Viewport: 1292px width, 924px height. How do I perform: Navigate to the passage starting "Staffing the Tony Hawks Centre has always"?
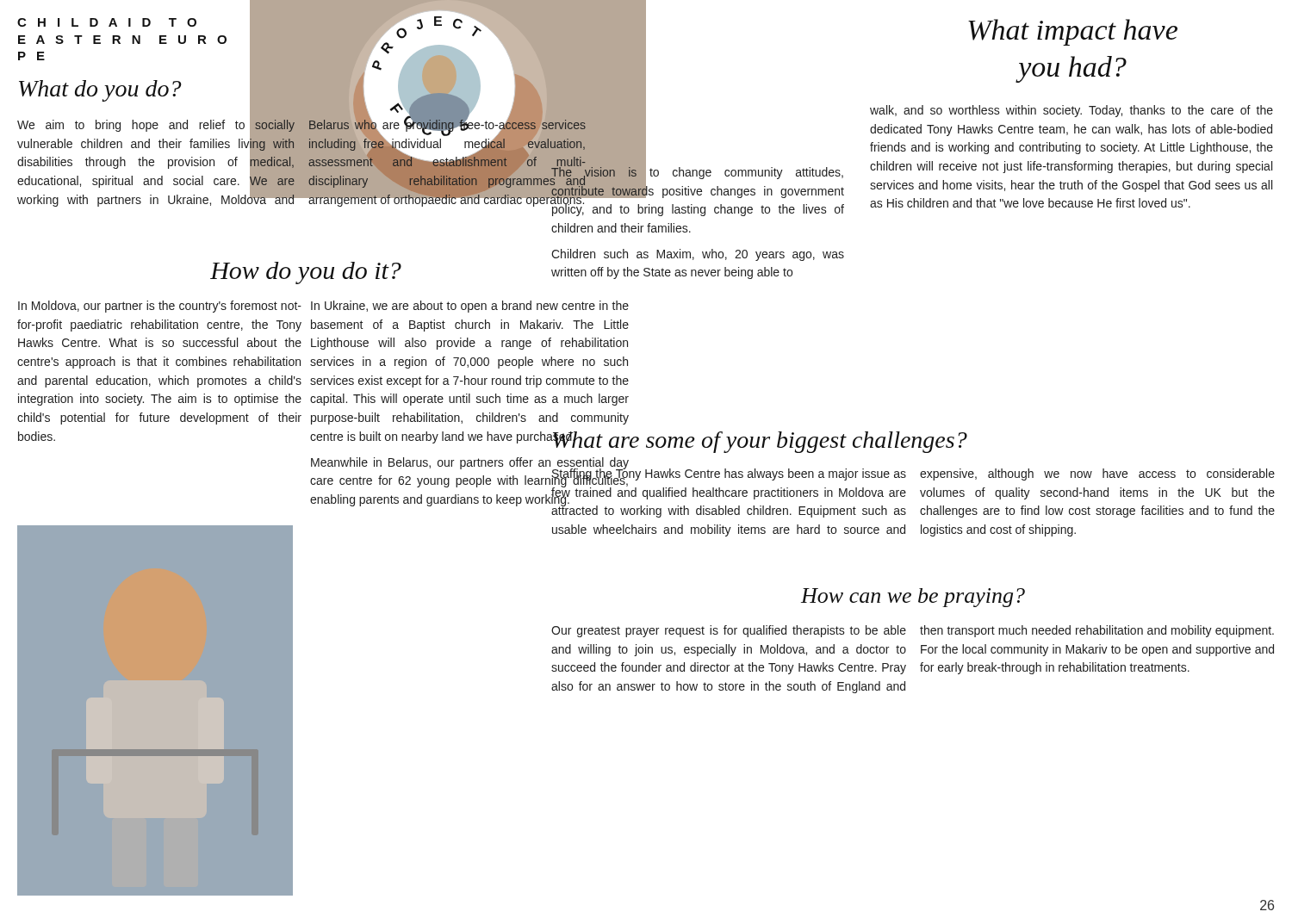click(x=913, y=502)
